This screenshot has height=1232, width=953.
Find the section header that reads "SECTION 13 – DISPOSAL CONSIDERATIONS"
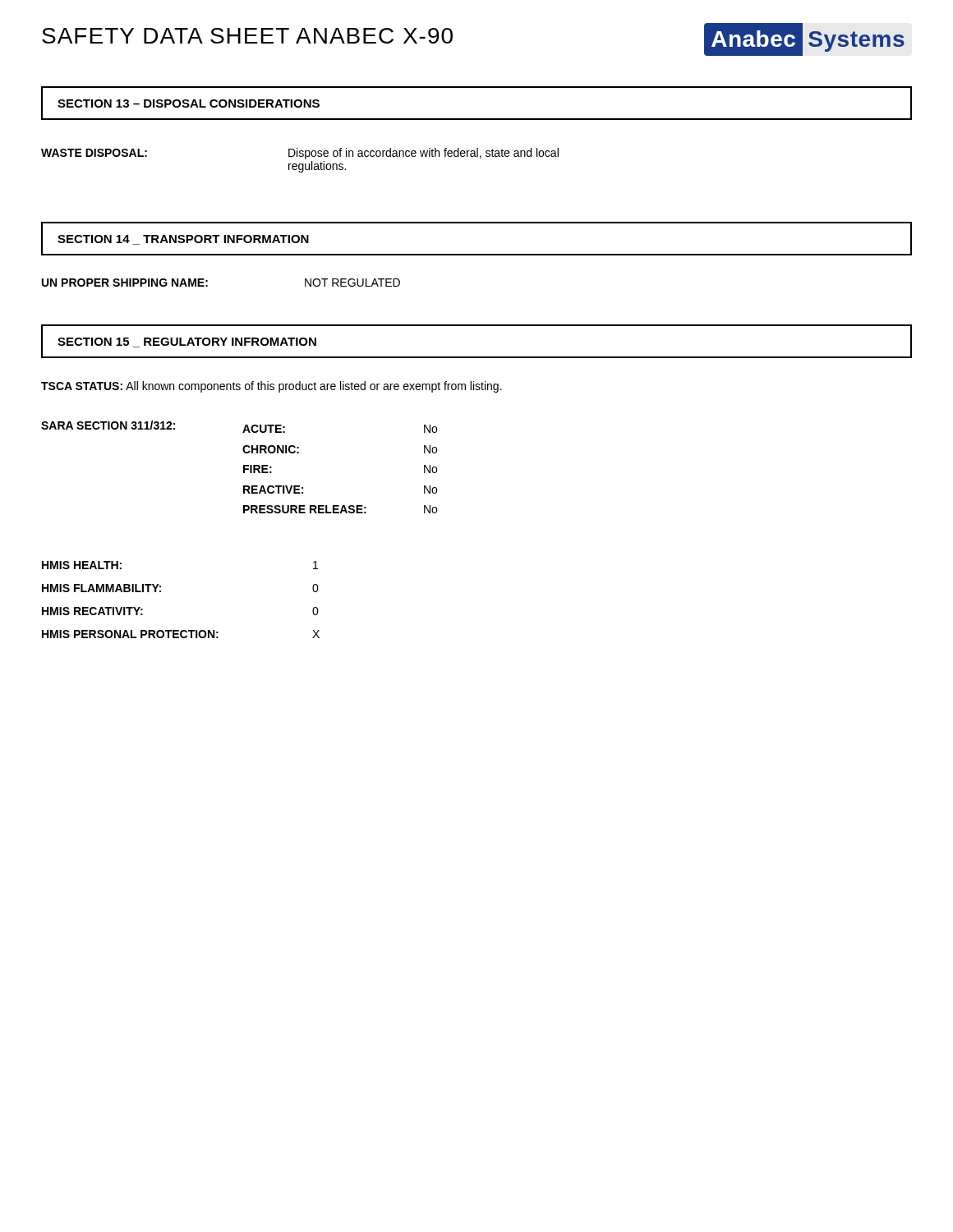189,103
